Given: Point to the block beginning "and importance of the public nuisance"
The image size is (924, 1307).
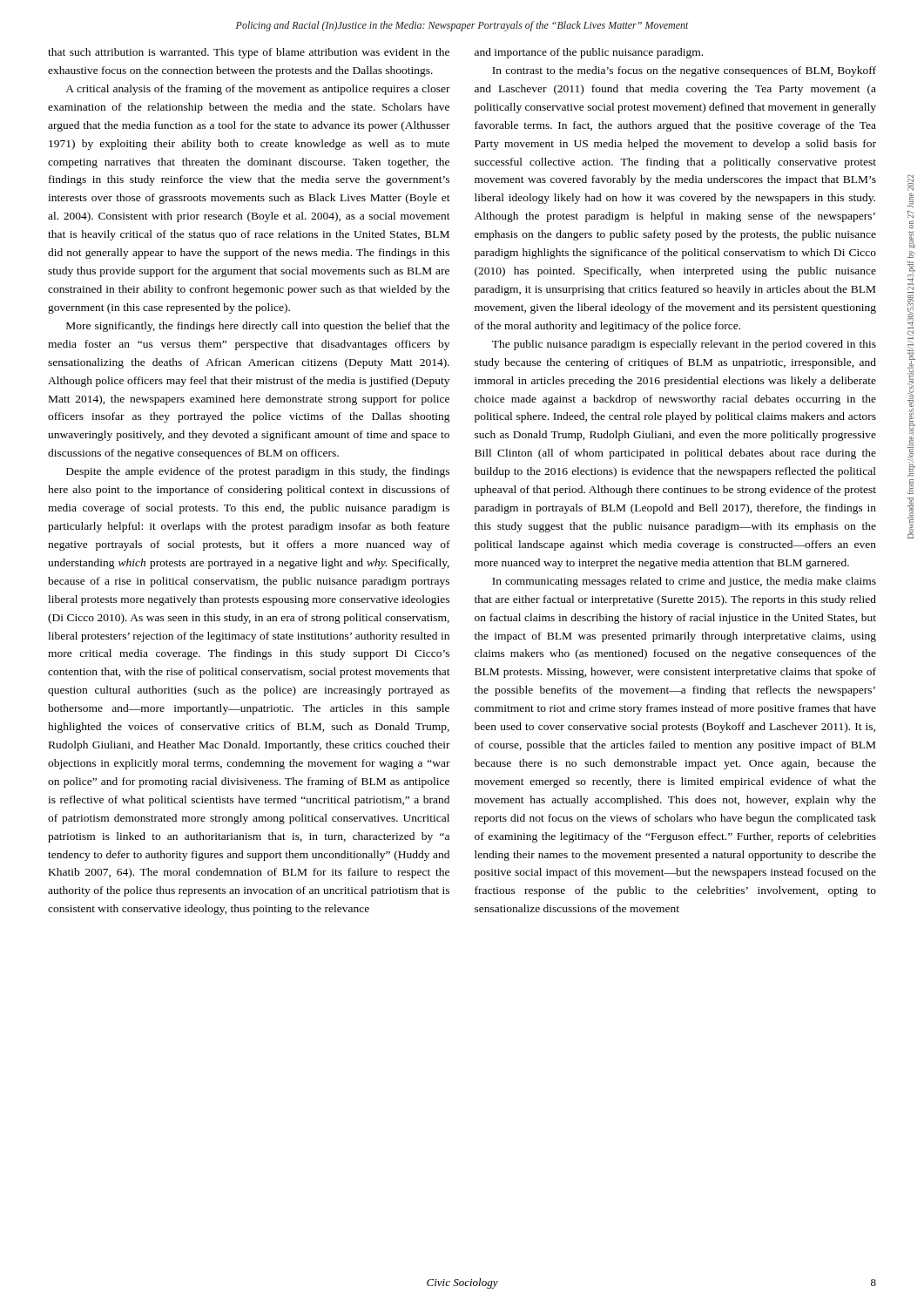Looking at the screenshot, I should tap(675, 481).
